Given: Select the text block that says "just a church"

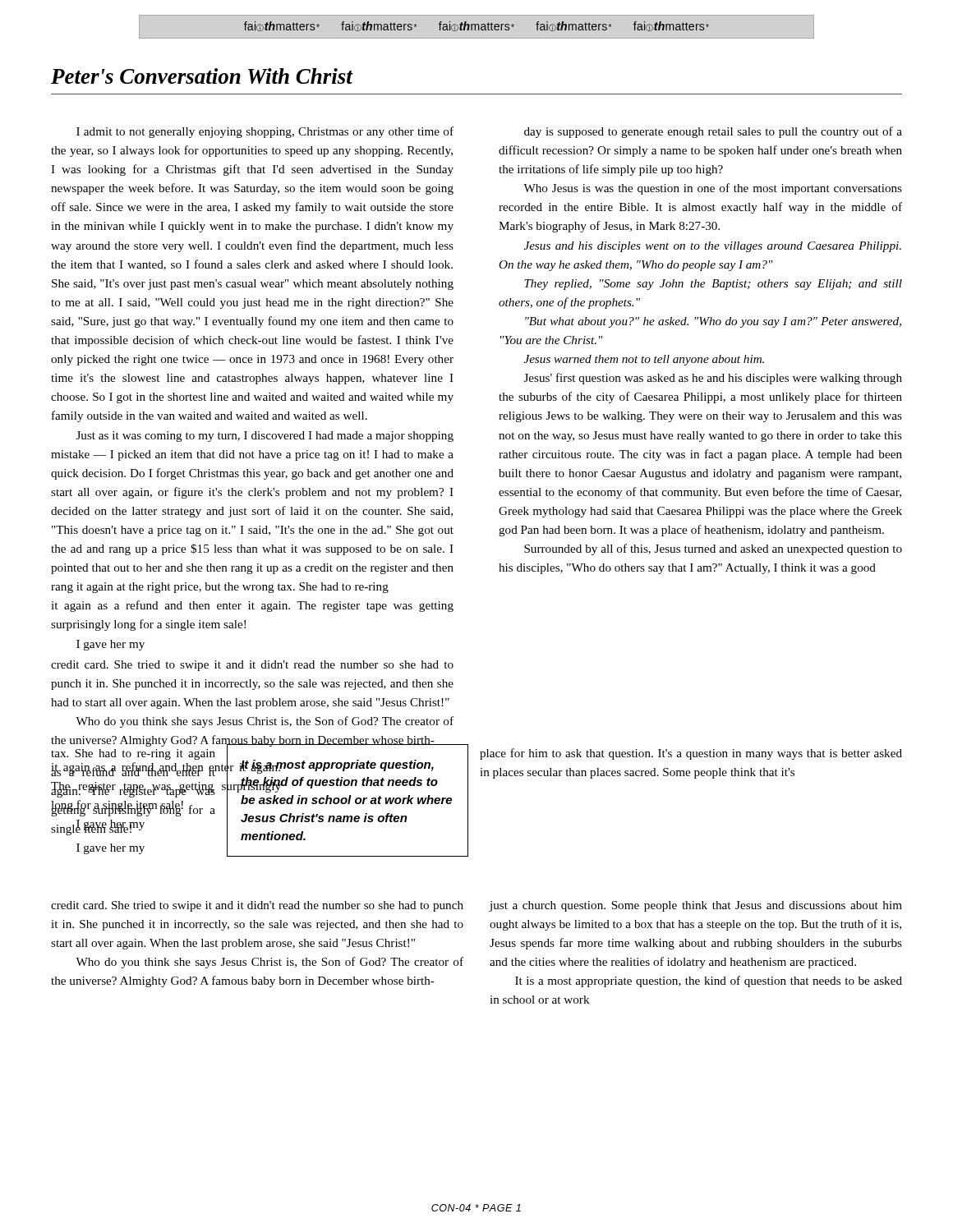Looking at the screenshot, I should click(x=696, y=952).
